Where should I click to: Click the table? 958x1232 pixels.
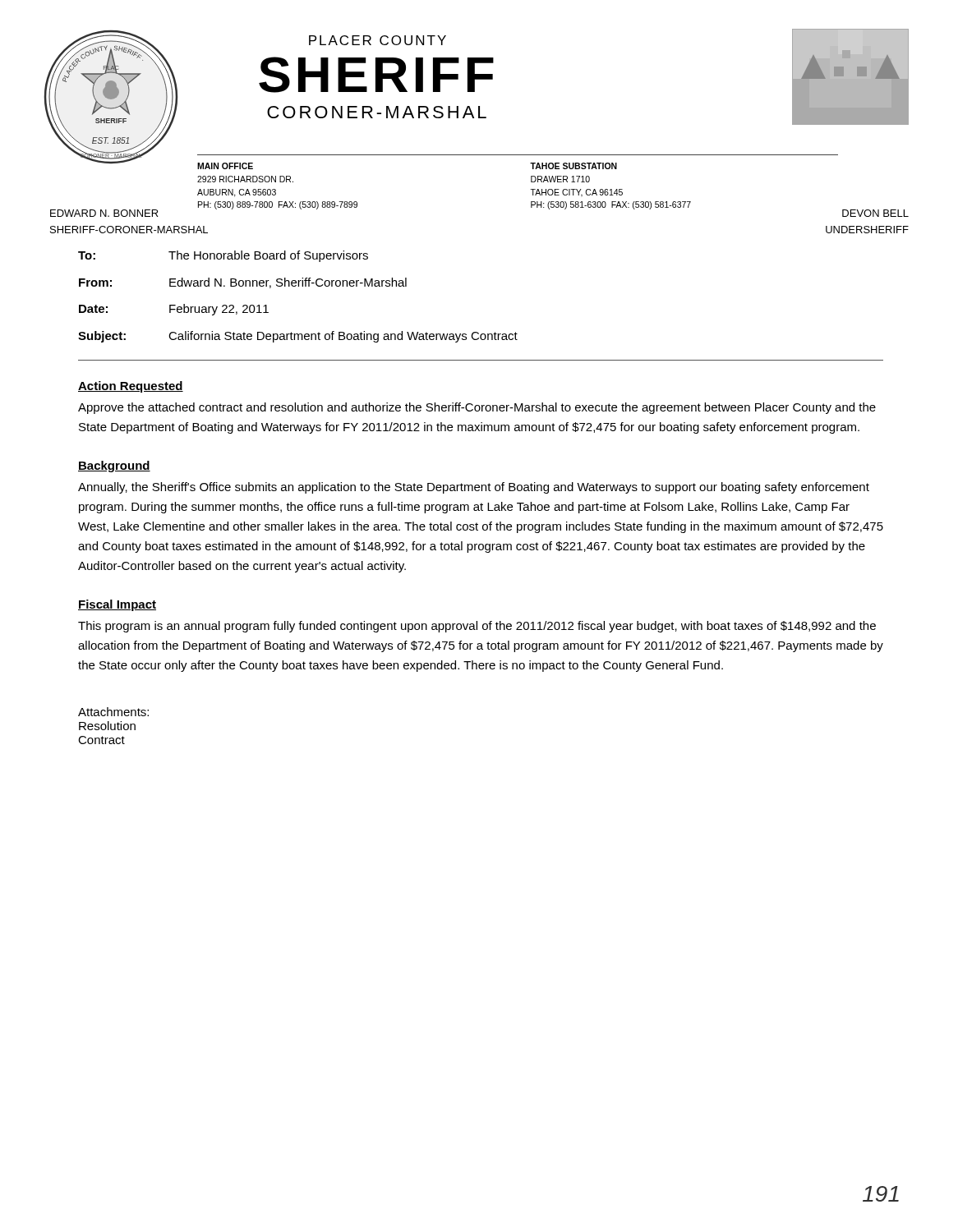click(481, 296)
